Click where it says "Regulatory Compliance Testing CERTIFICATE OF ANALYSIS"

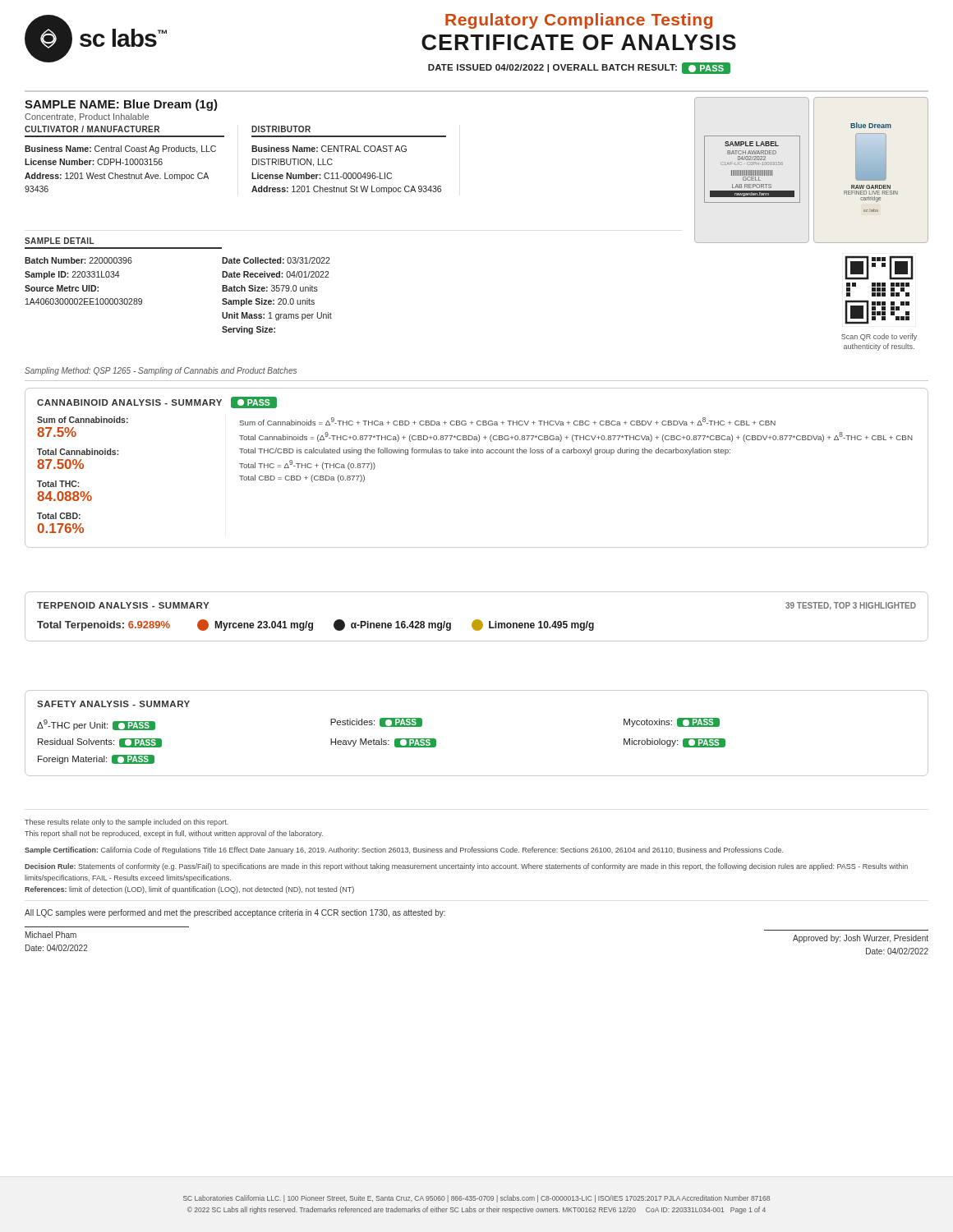pyautogui.click(x=579, y=33)
